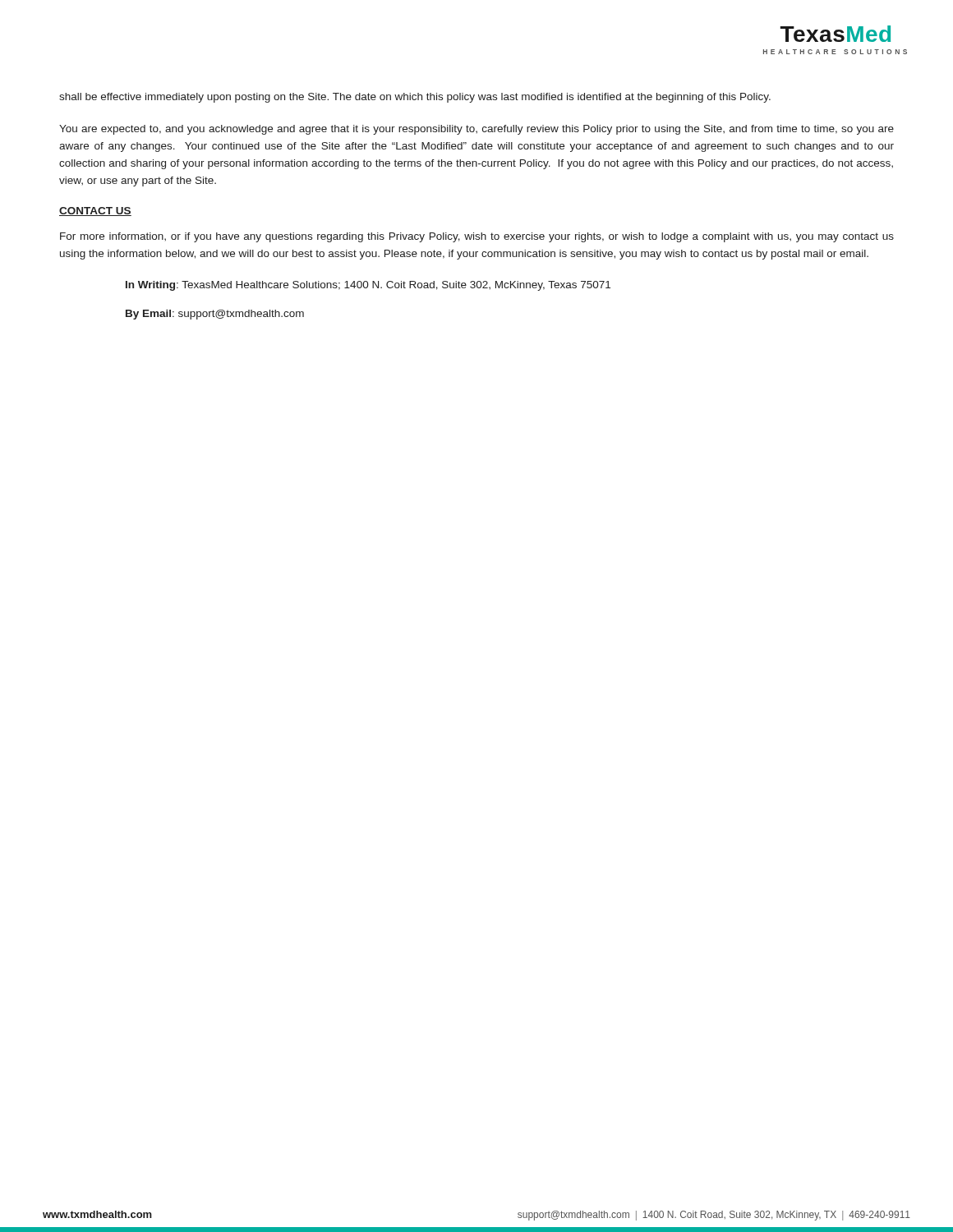Select the section header

click(95, 210)
